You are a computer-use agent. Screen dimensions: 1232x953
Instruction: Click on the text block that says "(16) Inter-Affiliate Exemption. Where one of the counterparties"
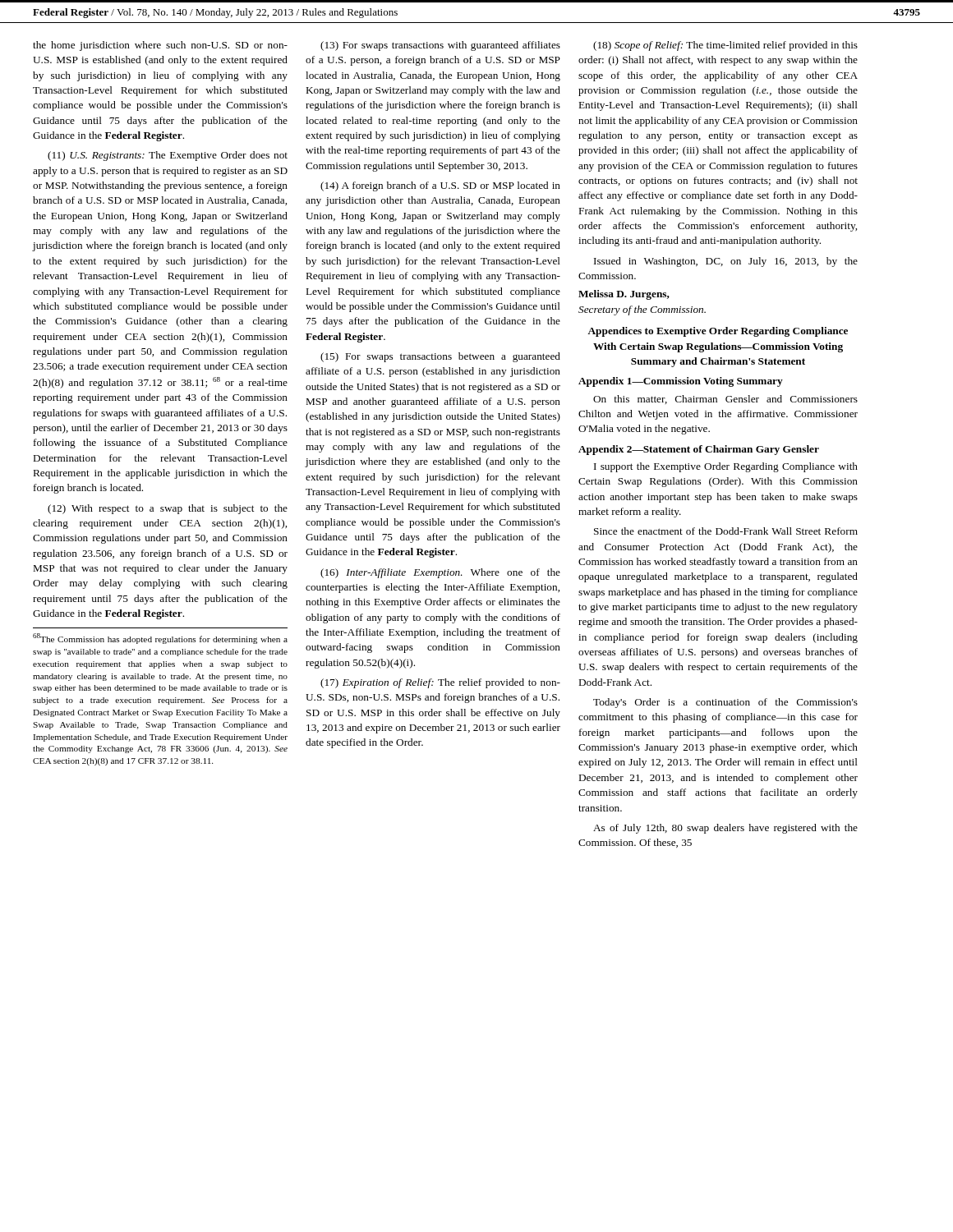tap(433, 618)
